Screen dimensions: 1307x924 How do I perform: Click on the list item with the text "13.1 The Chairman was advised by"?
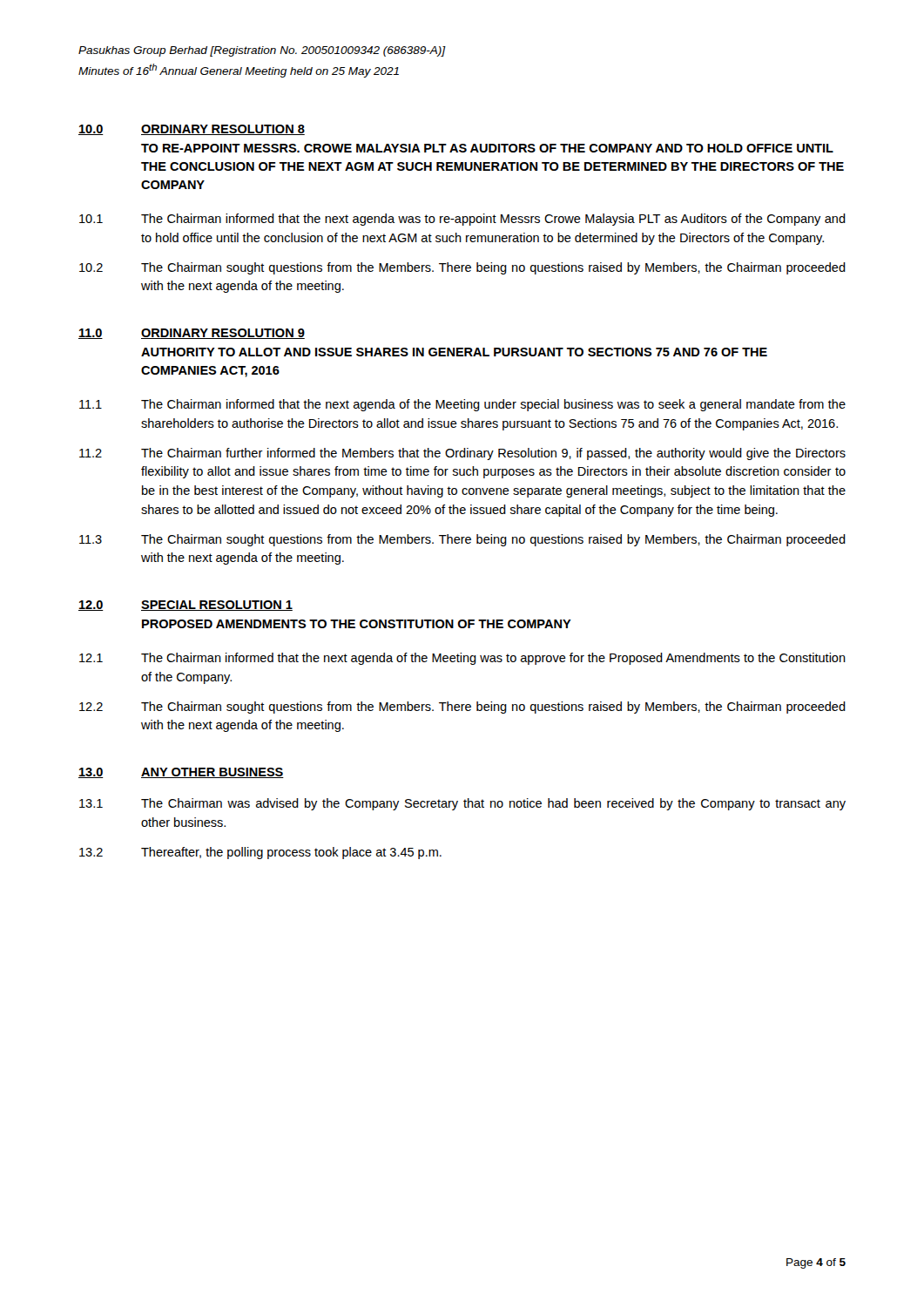click(462, 814)
